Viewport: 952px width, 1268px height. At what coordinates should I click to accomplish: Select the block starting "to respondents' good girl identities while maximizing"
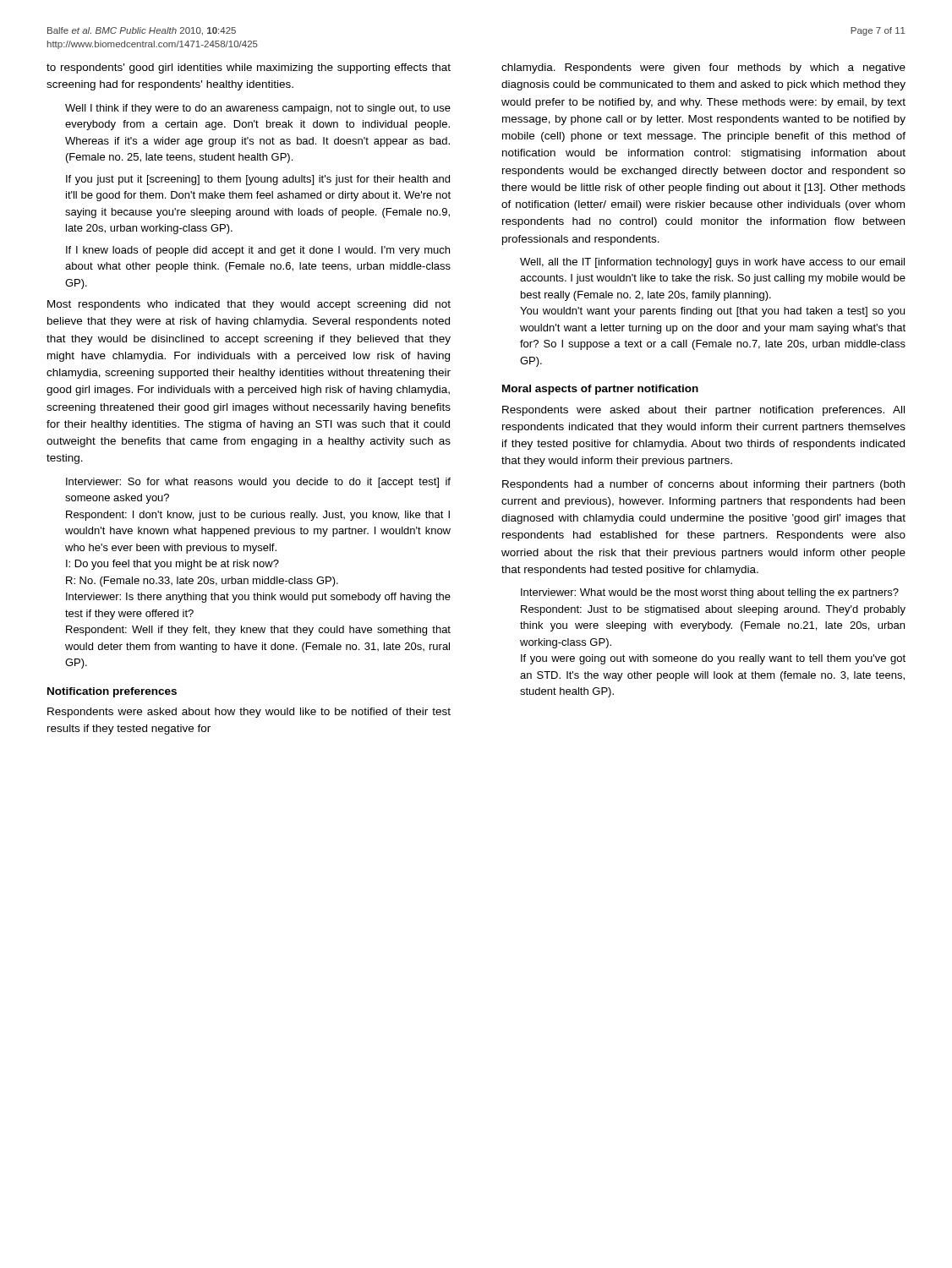pos(249,76)
